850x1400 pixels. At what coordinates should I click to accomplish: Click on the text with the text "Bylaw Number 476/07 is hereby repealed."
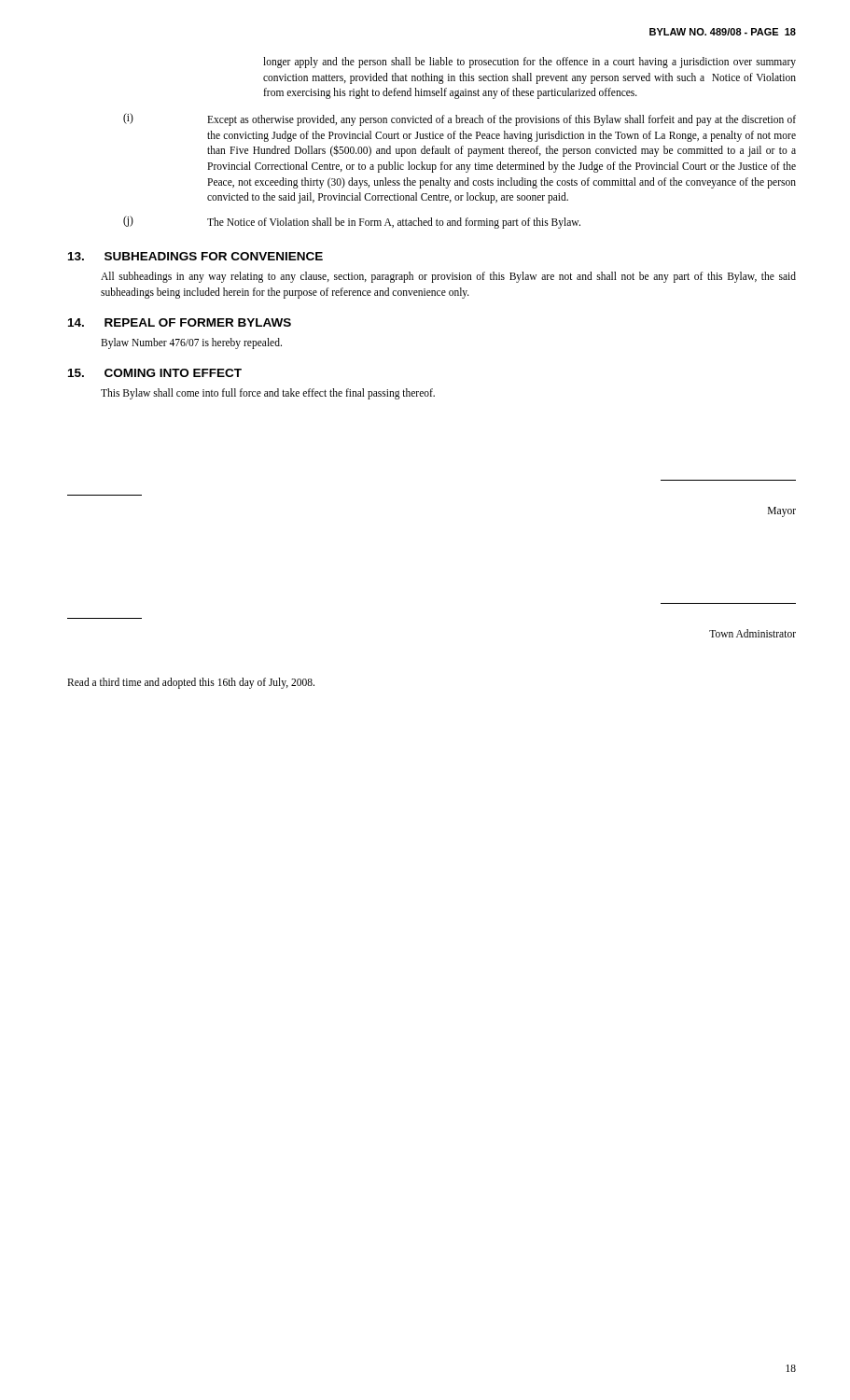192,343
